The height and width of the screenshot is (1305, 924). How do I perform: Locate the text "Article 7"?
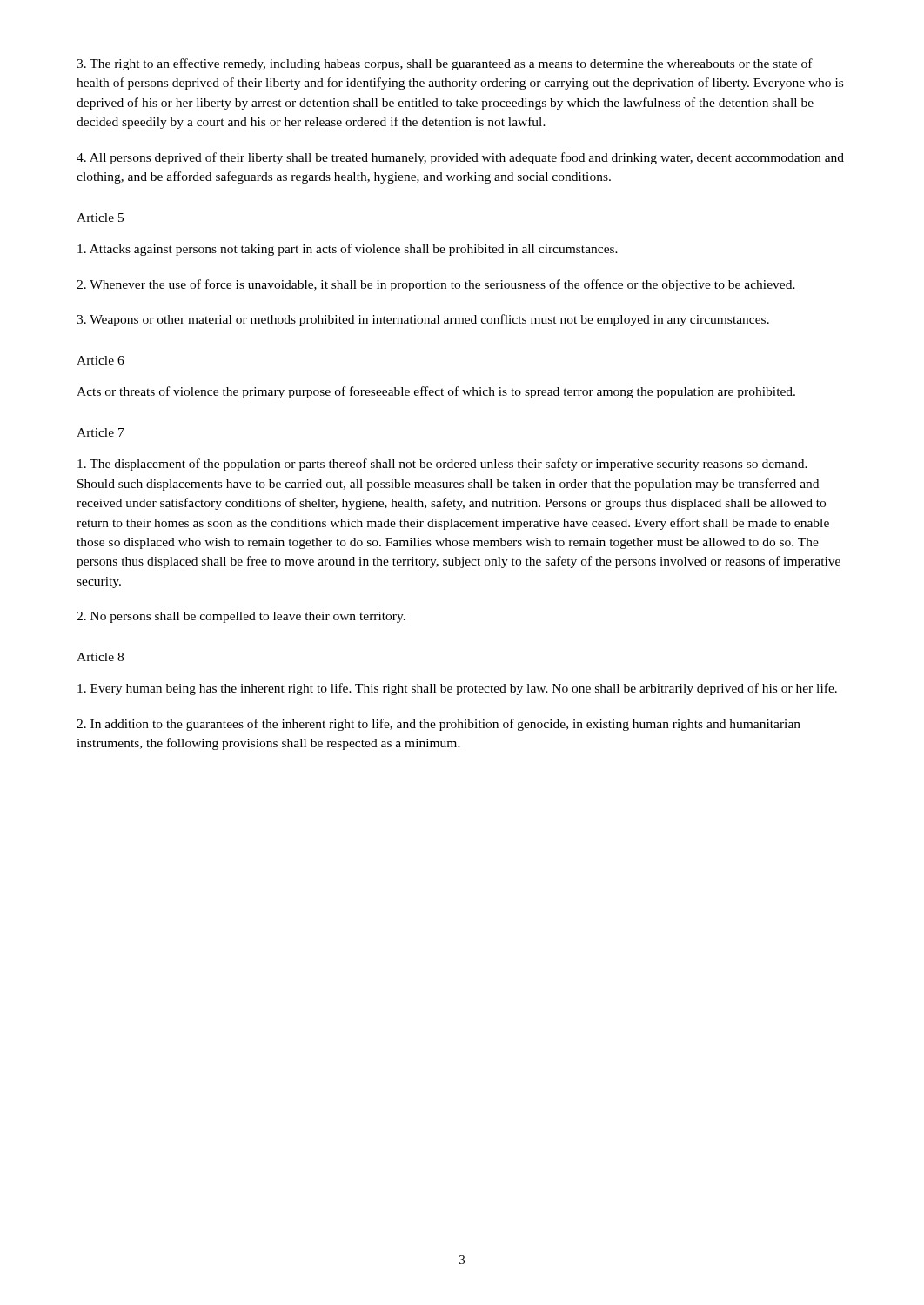(100, 432)
